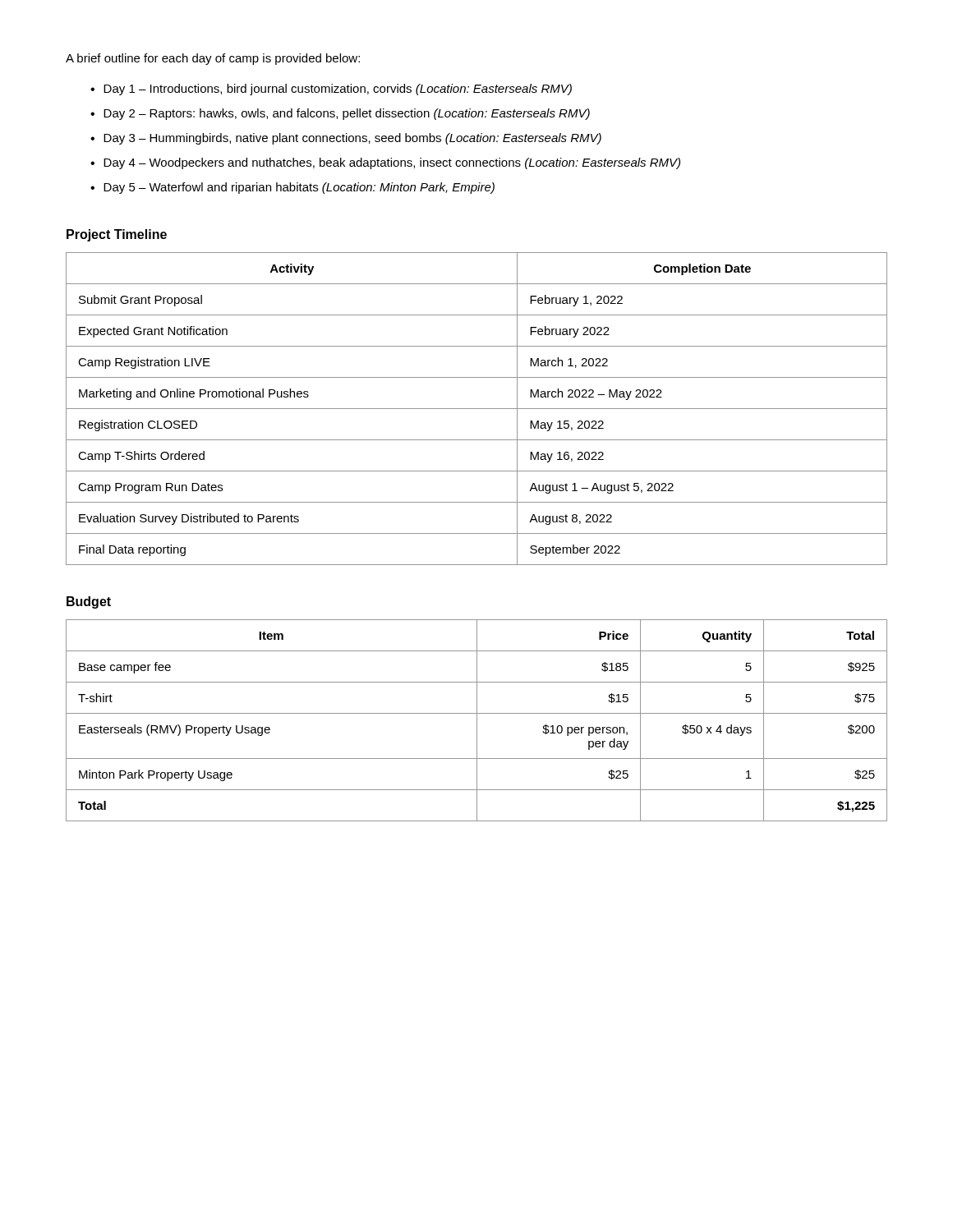
Task: Click on the table containing "February 1, 2022"
Action: [476, 408]
